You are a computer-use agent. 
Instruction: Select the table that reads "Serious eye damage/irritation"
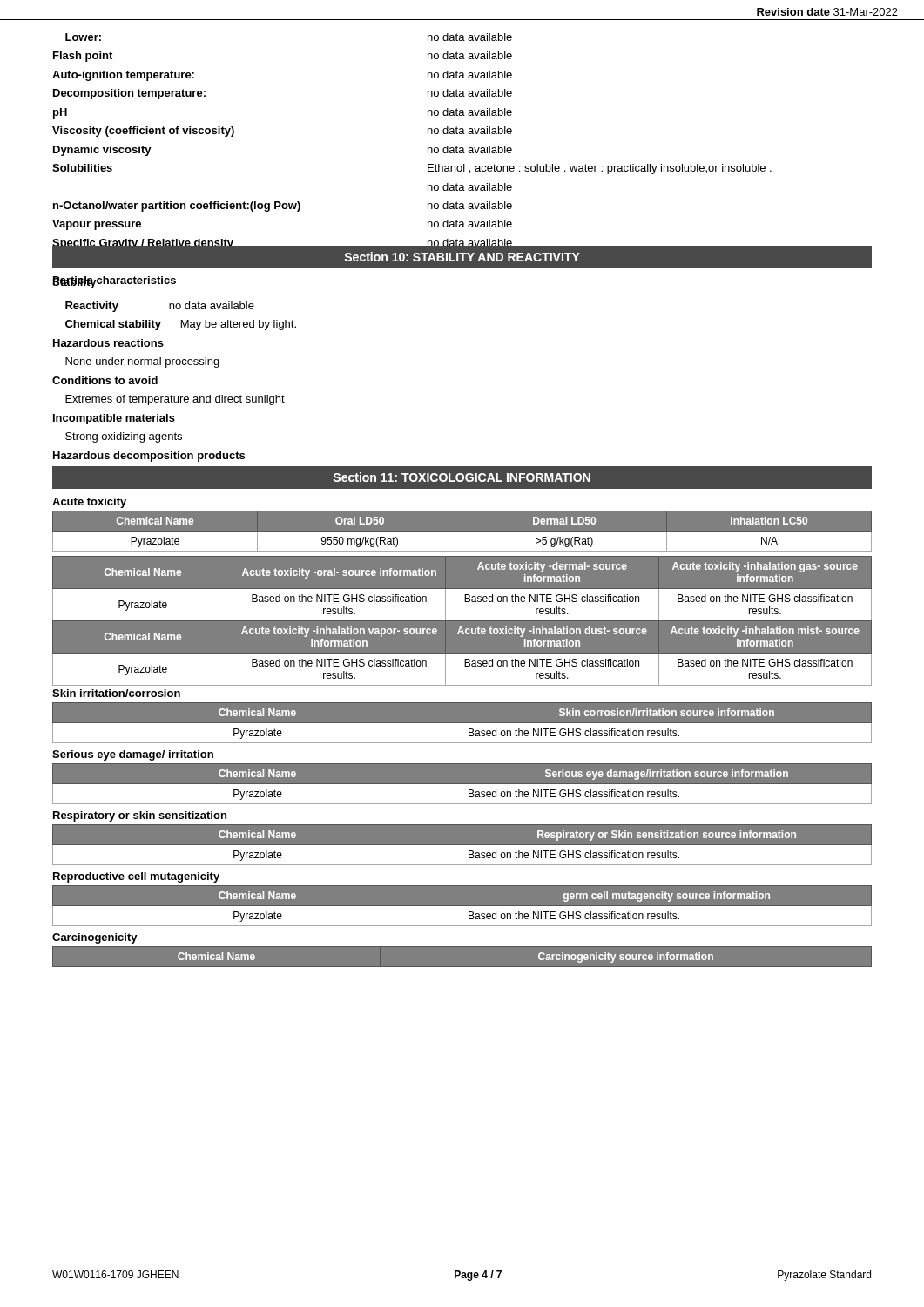point(462,784)
